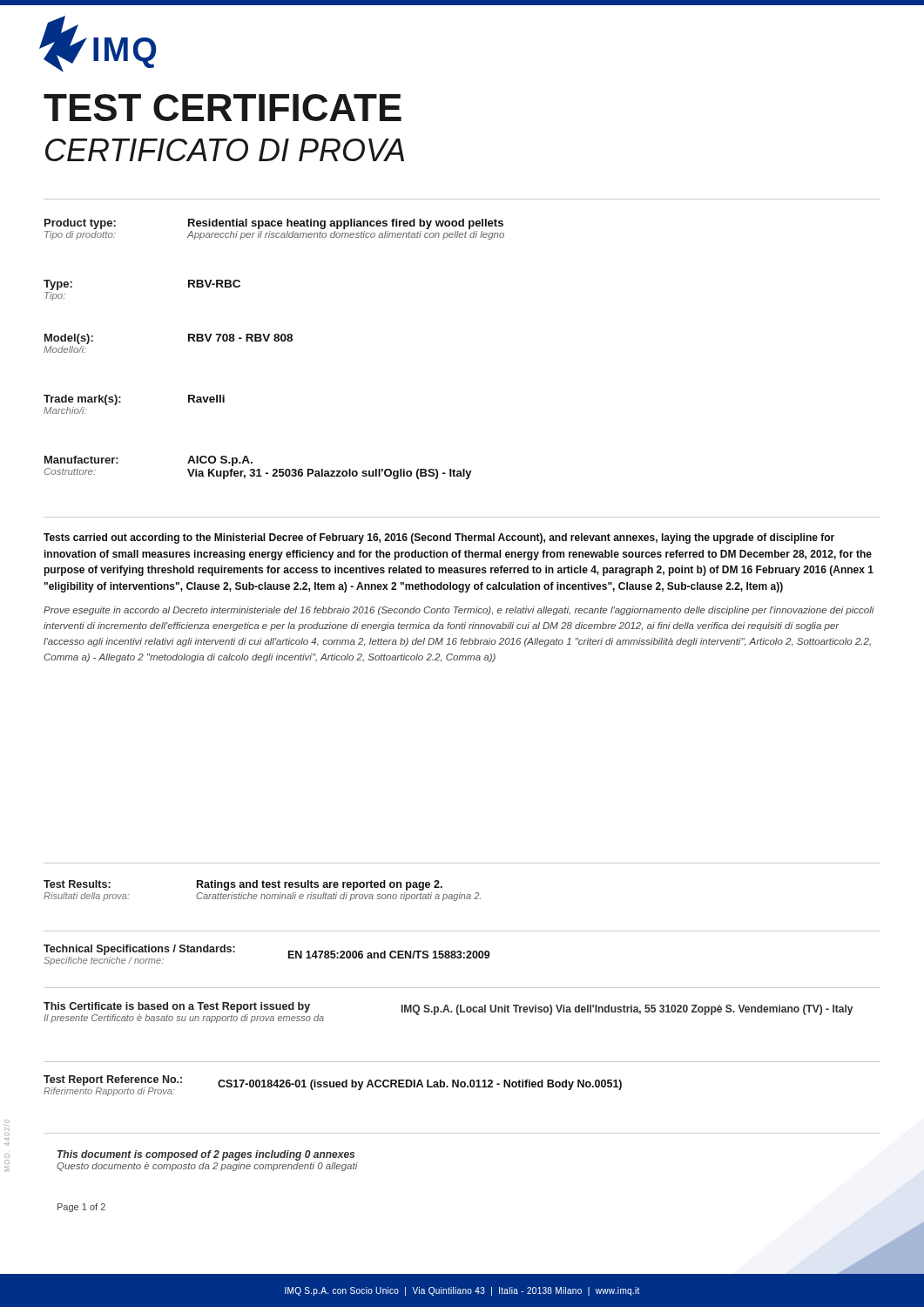This screenshot has width=924, height=1307.
Task: Locate the block of text that opens with "This Certificate is based on"
Action: click(213, 1012)
